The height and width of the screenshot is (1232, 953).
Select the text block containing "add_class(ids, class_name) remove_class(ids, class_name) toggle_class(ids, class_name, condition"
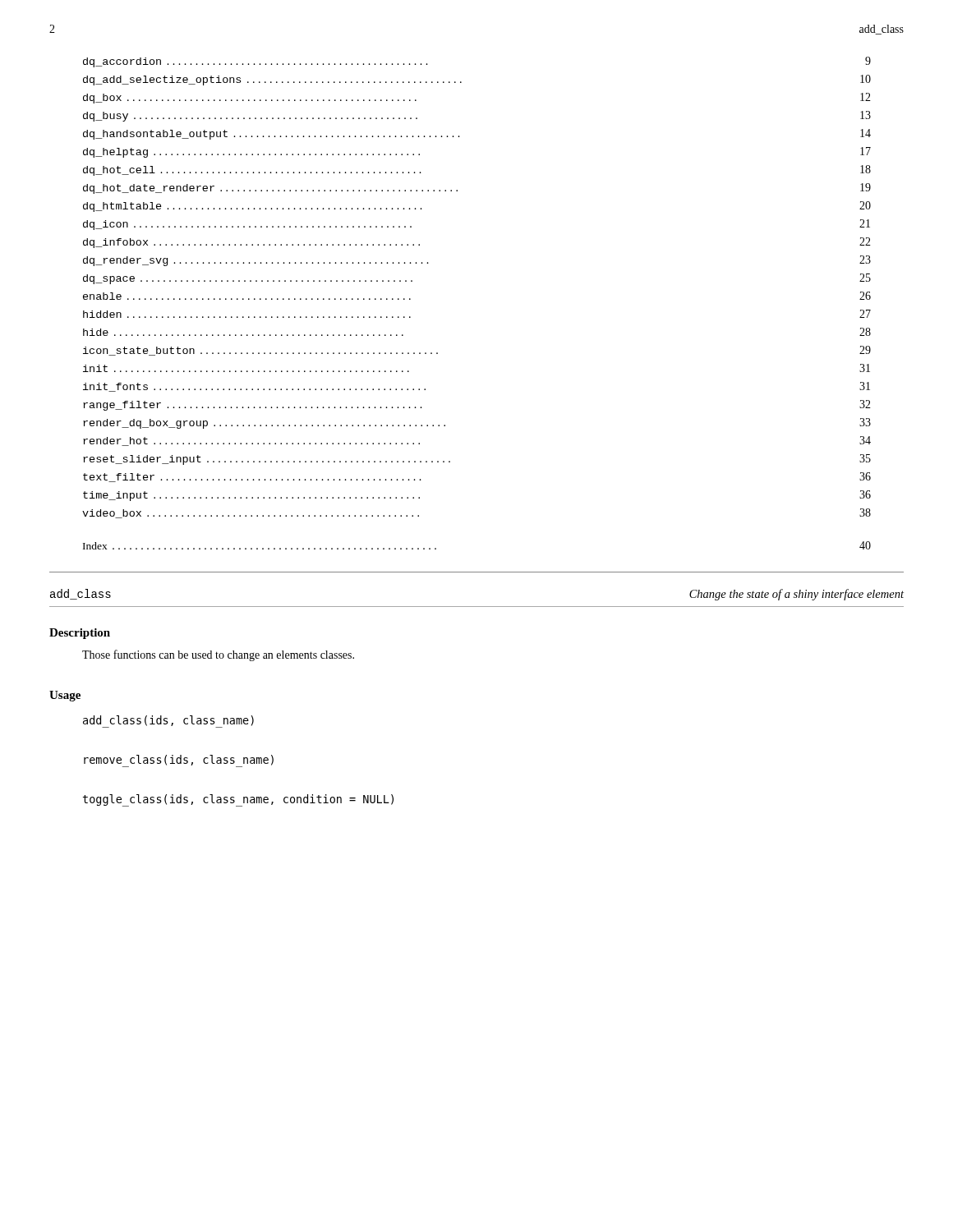point(239,760)
